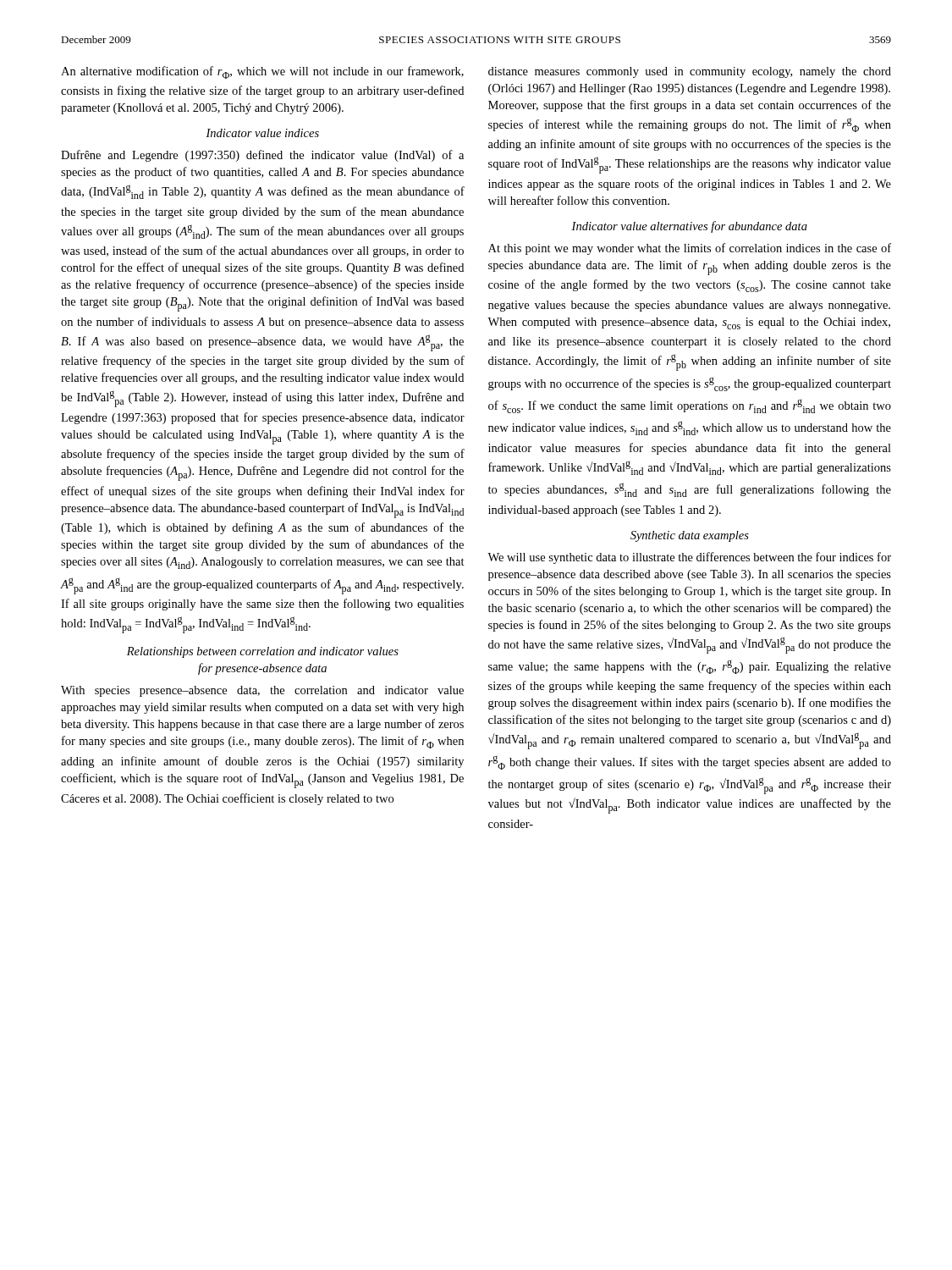The width and height of the screenshot is (952, 1270).
Task: Locate the block of text that opens with "We will use synthetic"
Action: (689, 690)
